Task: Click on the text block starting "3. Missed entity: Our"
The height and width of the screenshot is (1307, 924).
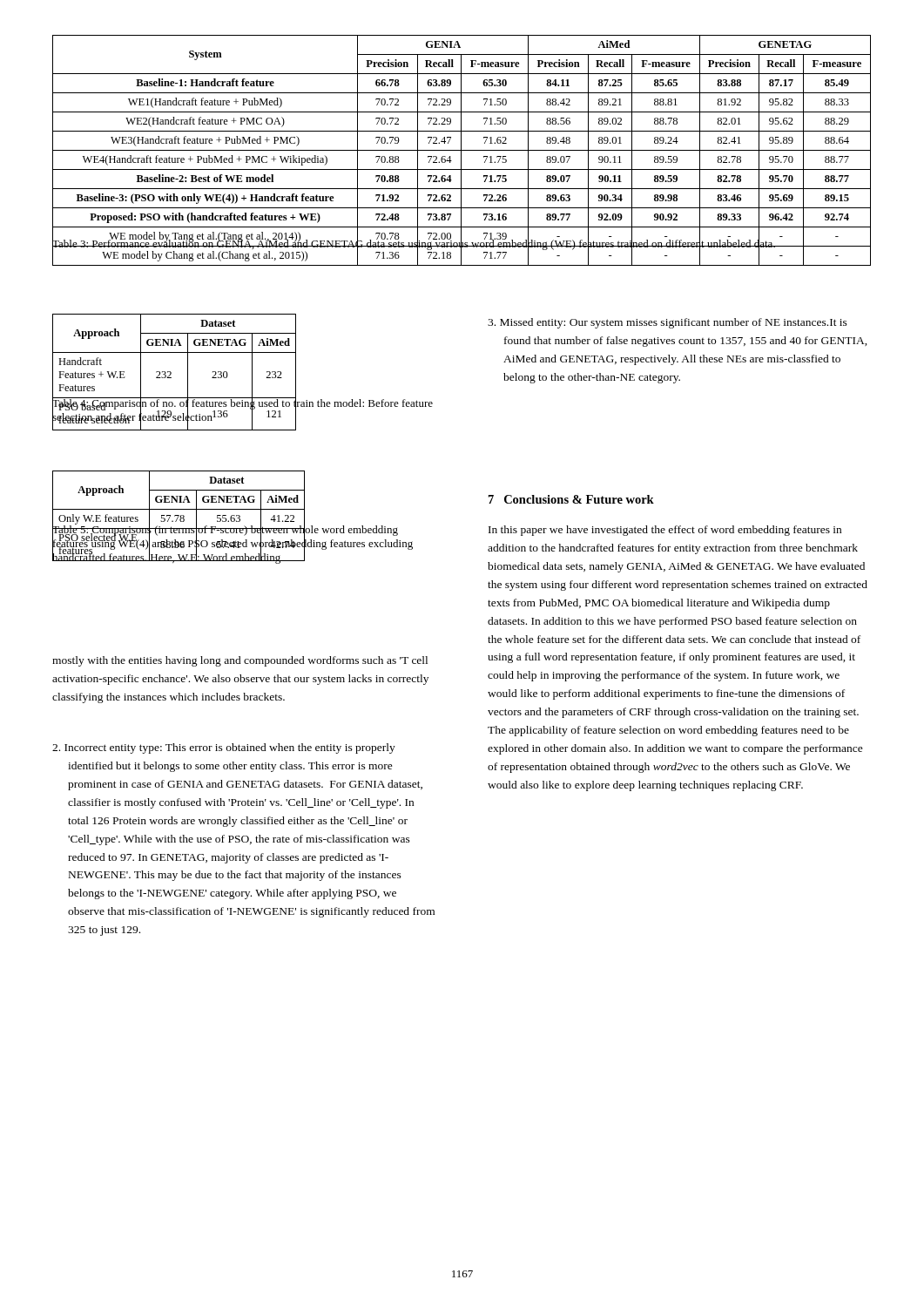Action: tap(679, 350)
